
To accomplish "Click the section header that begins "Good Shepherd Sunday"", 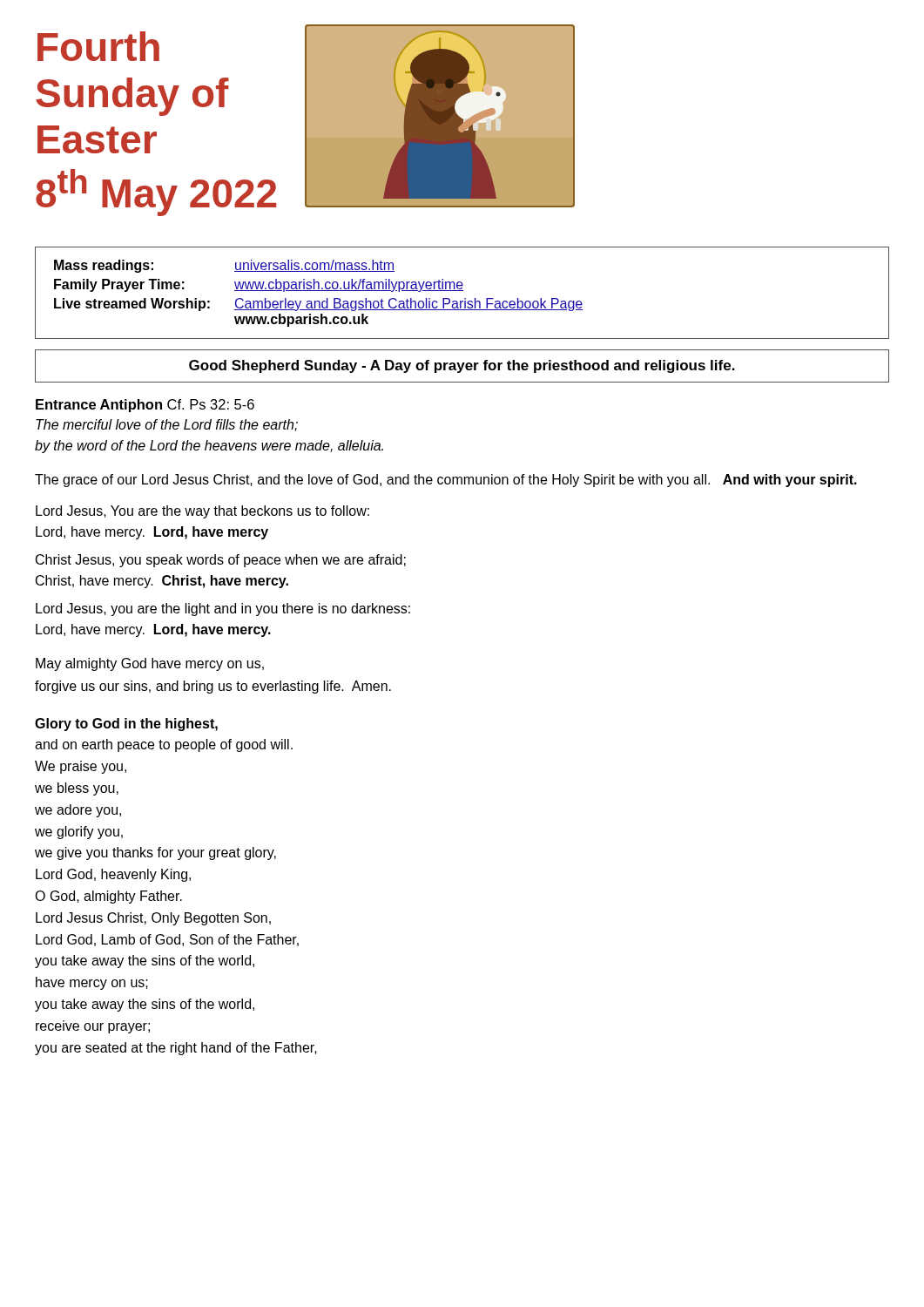I will (462, 366).
